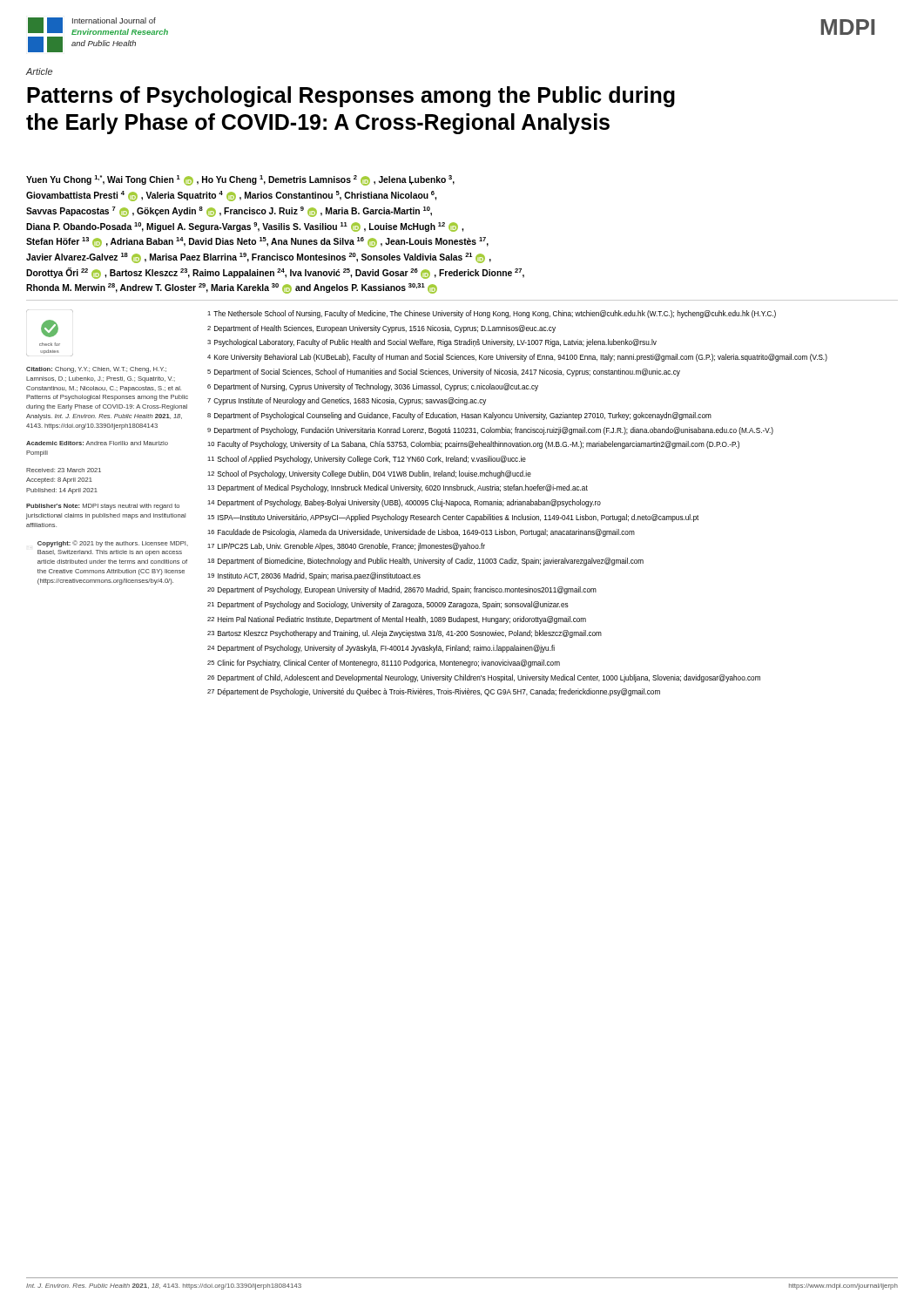The width and height of the screenshot is (924, 1307).
Task: Click the passage that begins "10 Faculty of Psychology, University of La"
Action: coord(473,447)
